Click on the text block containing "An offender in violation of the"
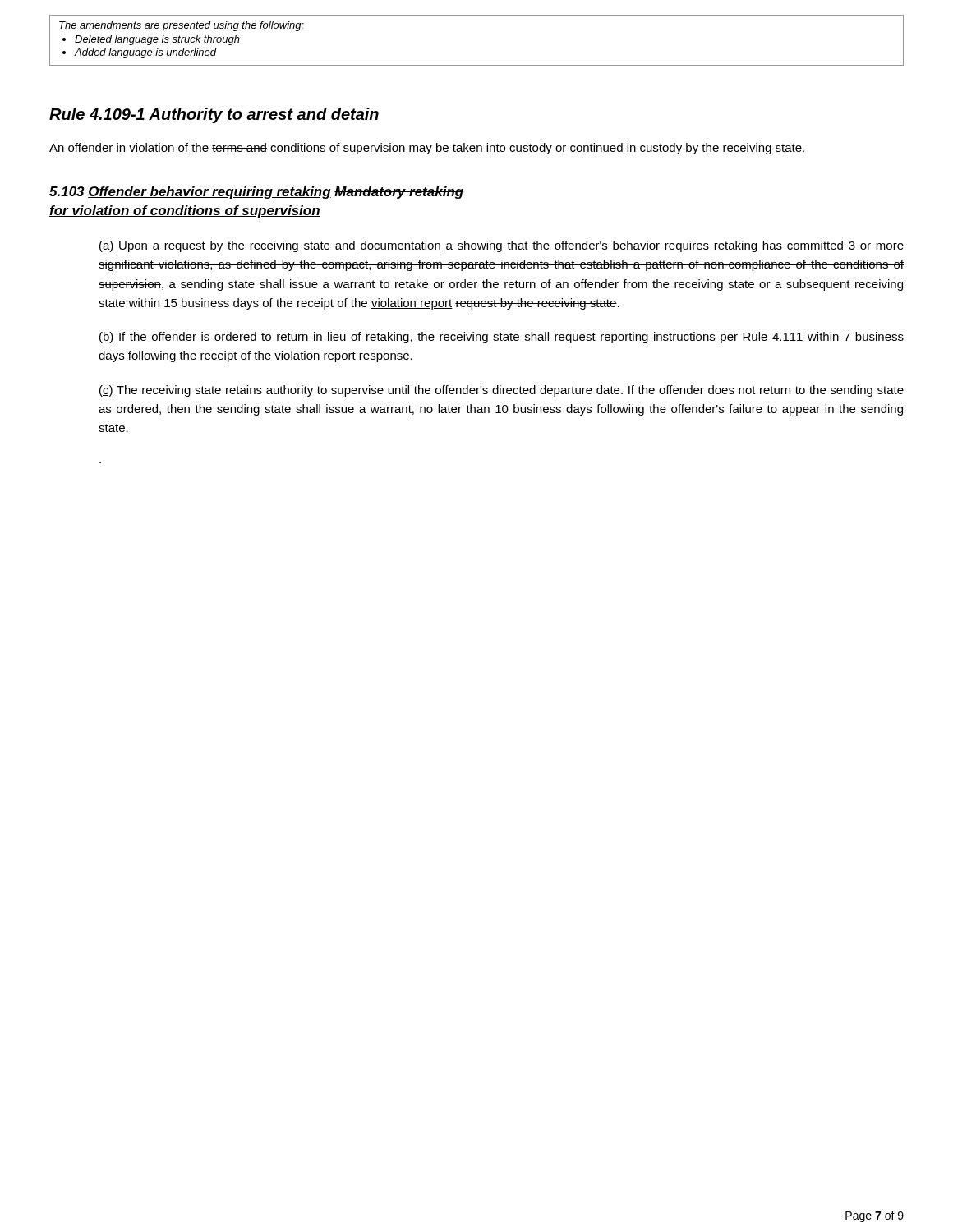Image resolution: width=953 pixels, height=1232 pixels. [427, 147]
